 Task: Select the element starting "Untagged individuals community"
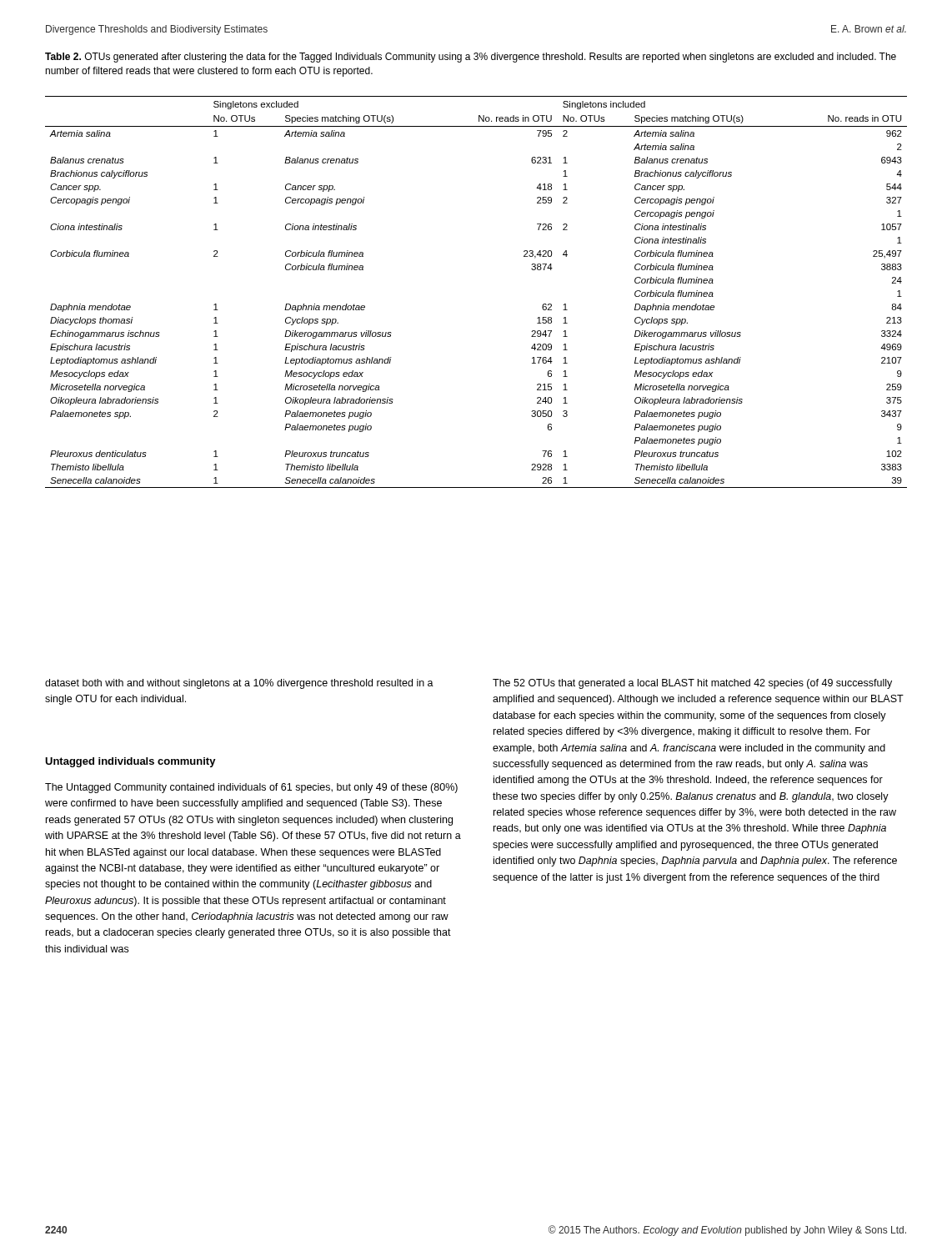tap(130, 761)
